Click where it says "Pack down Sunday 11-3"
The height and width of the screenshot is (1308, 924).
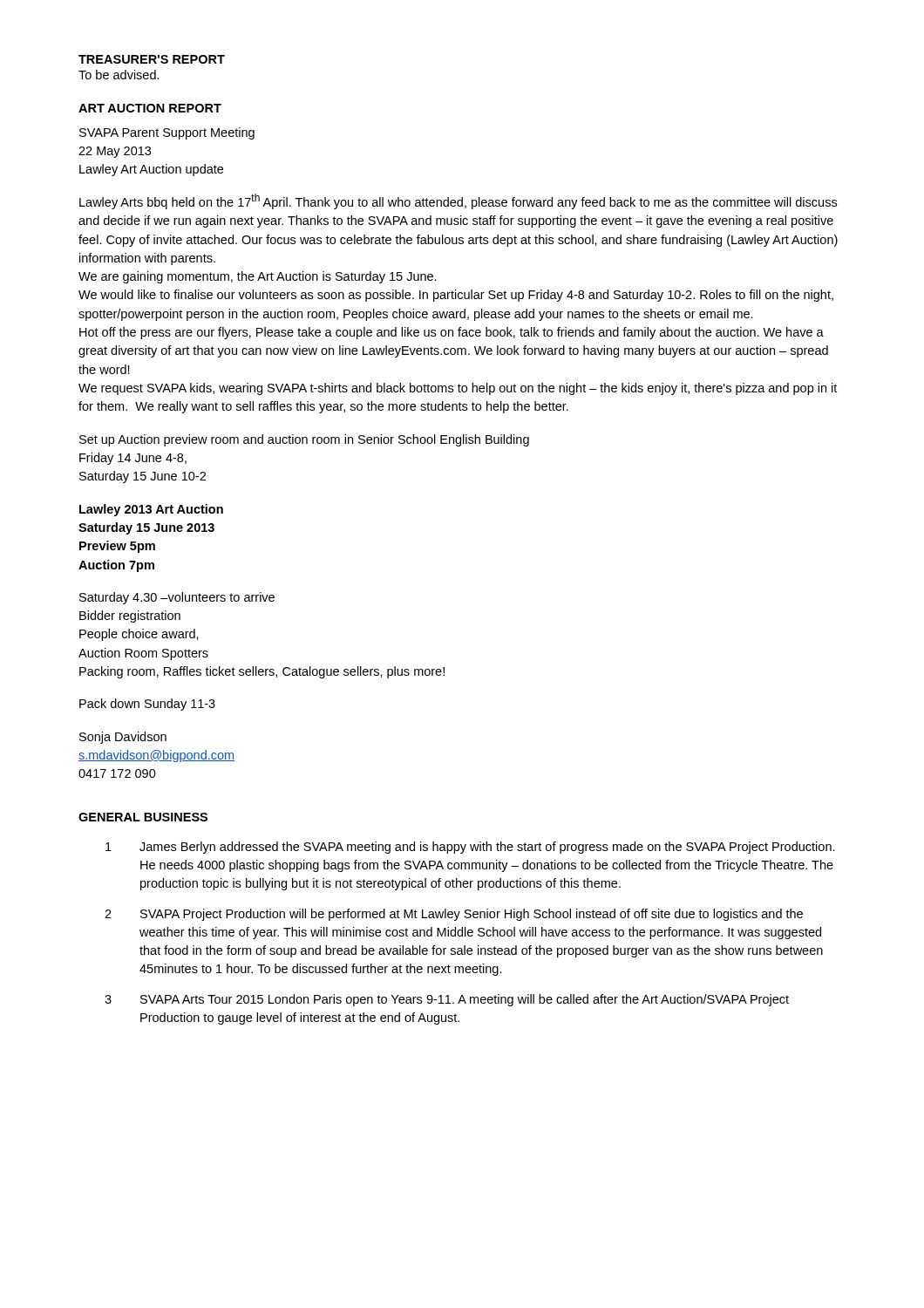click(147, 704)
